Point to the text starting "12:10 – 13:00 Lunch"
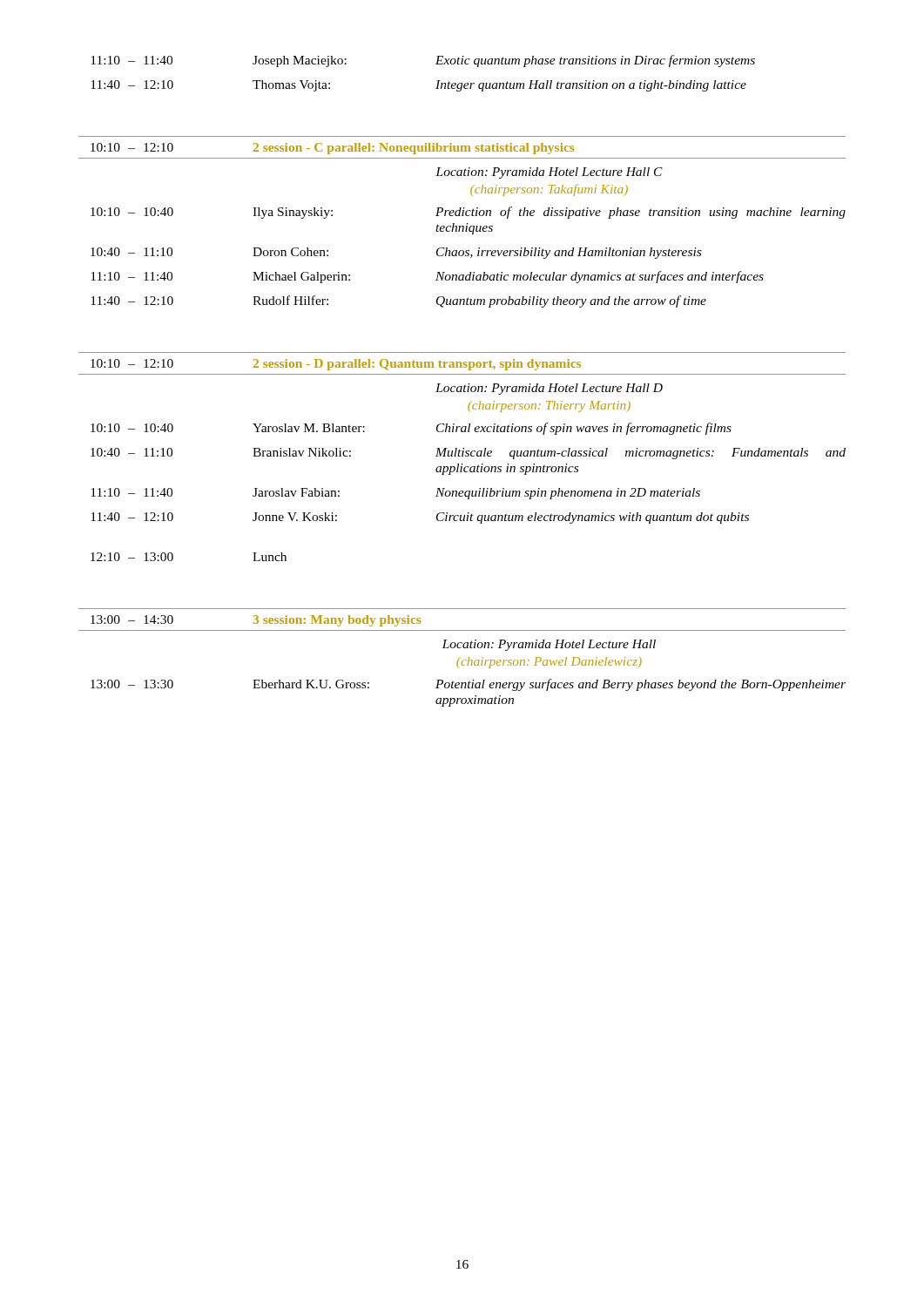 pyautogui.click(x=257, y=557)
